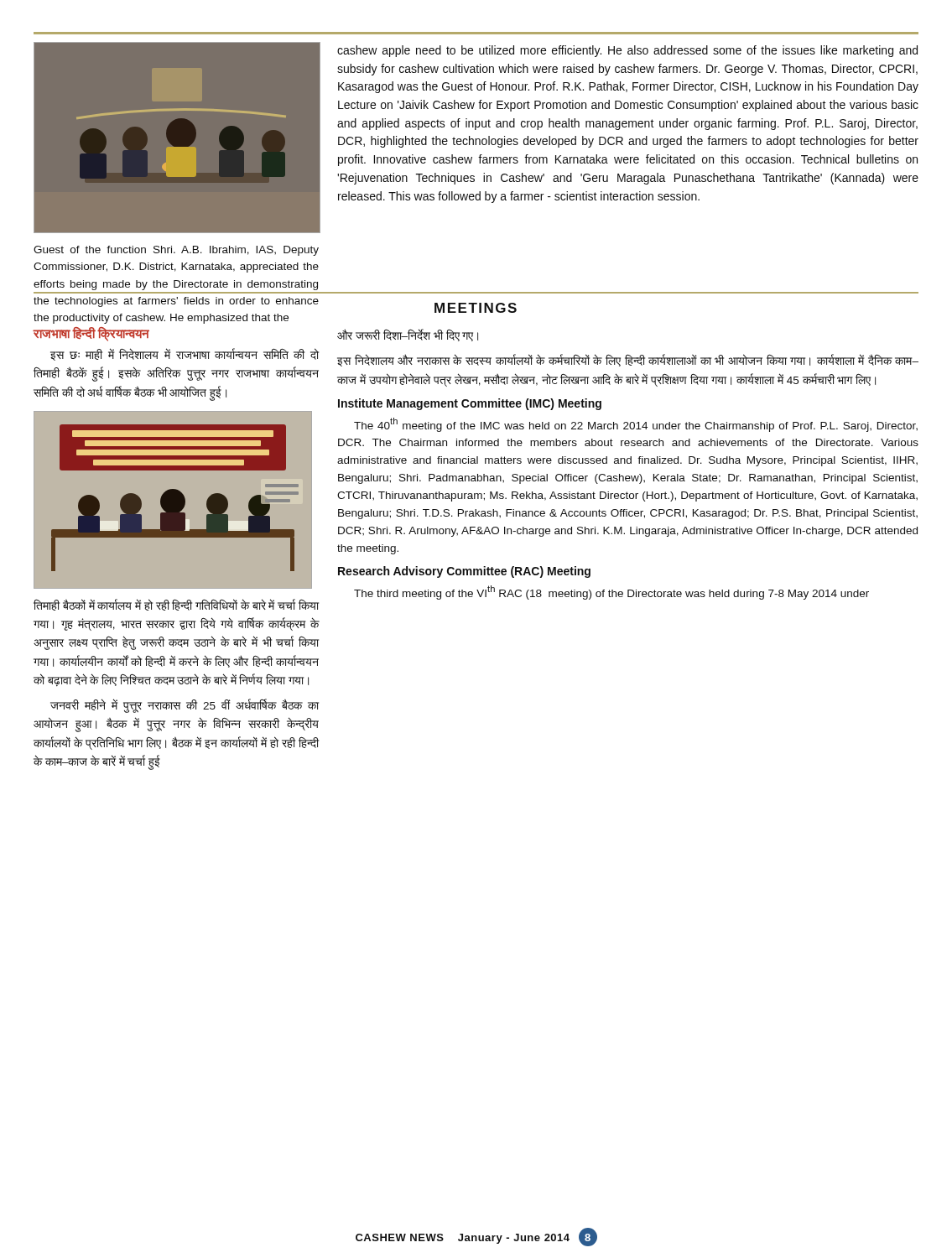This screenshot has height=1258, width=952.
Task: Find the region starting "cashew apple need to be utilized more"
Action: click(x=628, y=124)
